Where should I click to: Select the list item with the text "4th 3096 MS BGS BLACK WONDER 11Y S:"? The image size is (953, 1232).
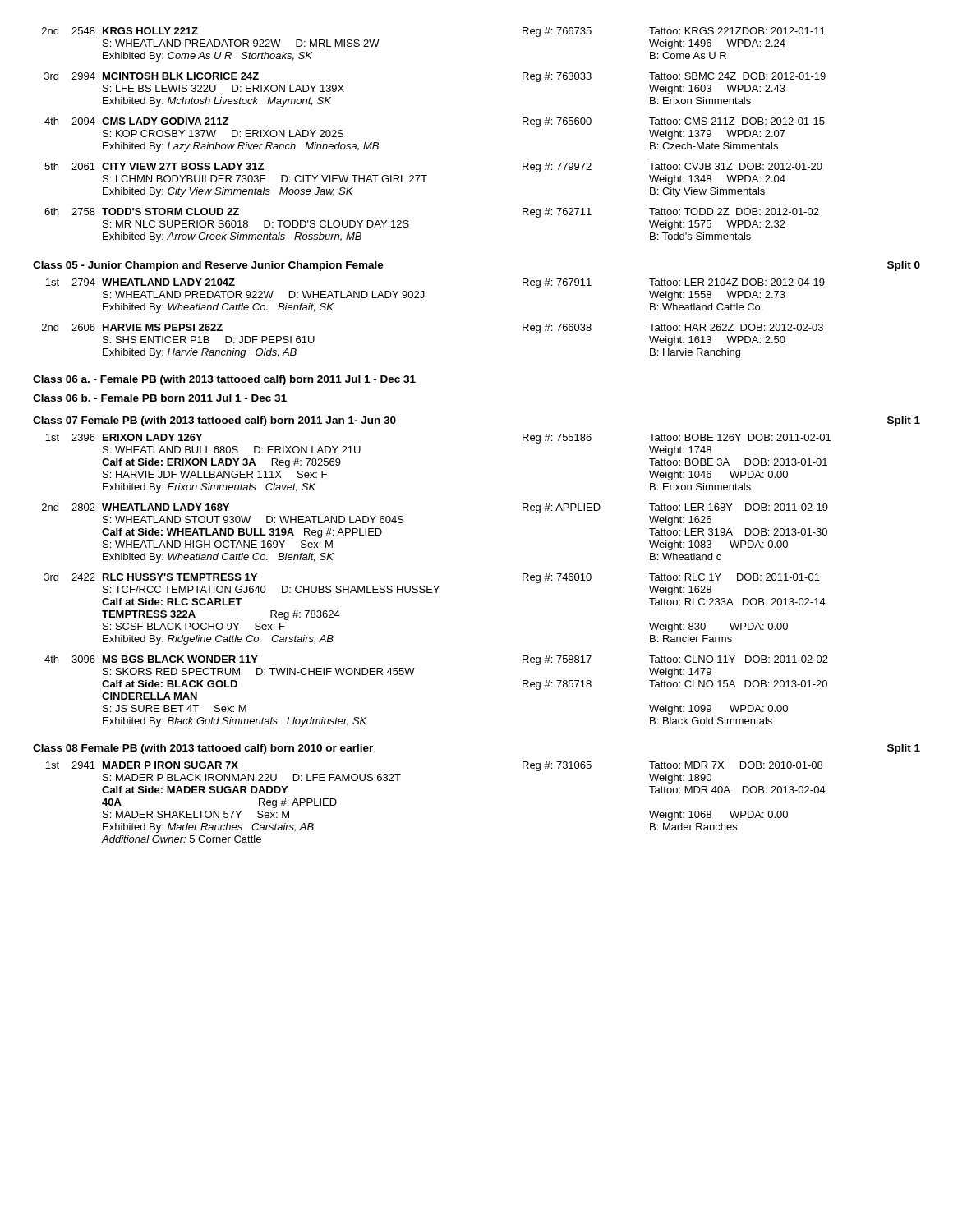[x=162, y=661]
